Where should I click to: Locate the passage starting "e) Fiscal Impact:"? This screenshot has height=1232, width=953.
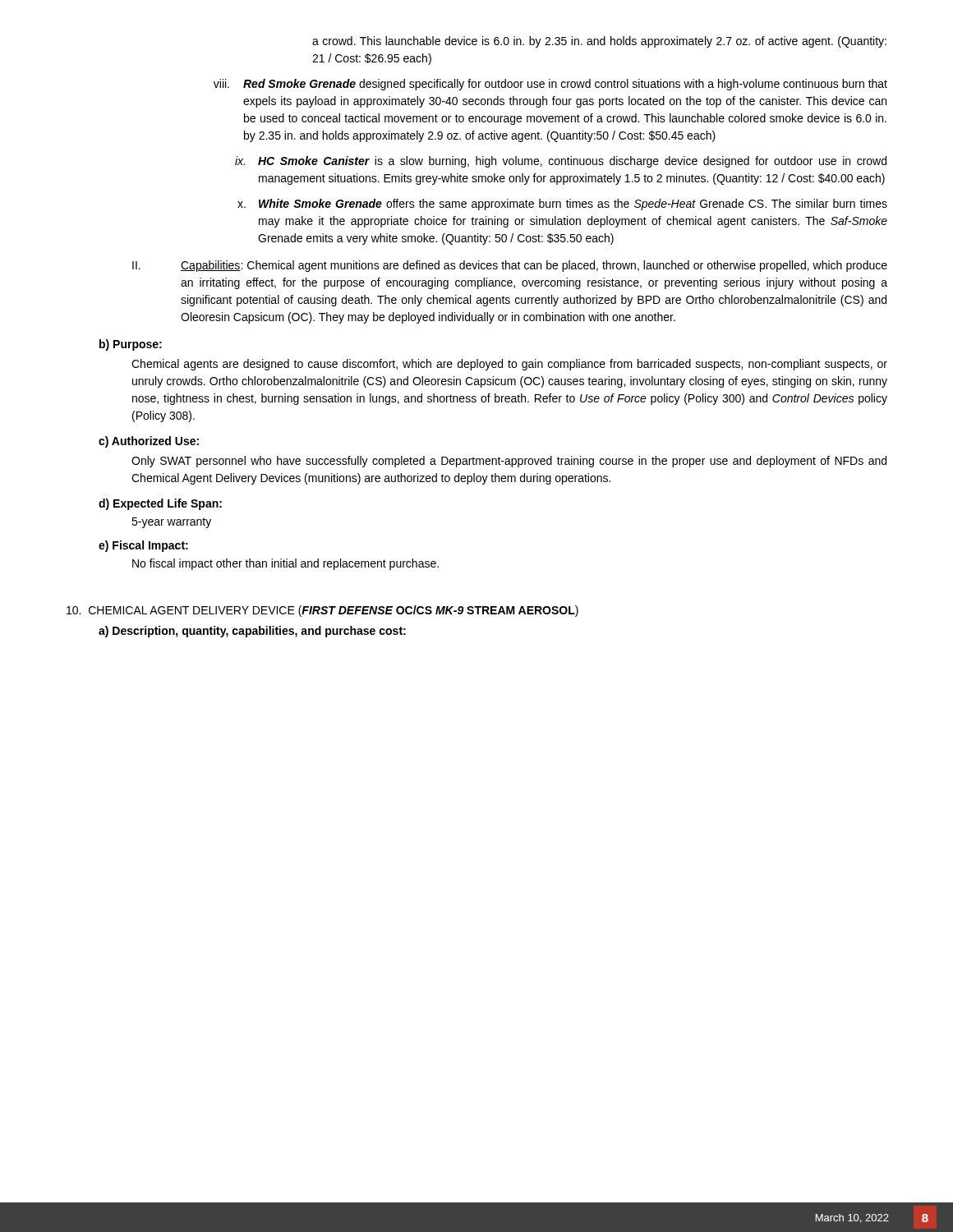point(144,545)
